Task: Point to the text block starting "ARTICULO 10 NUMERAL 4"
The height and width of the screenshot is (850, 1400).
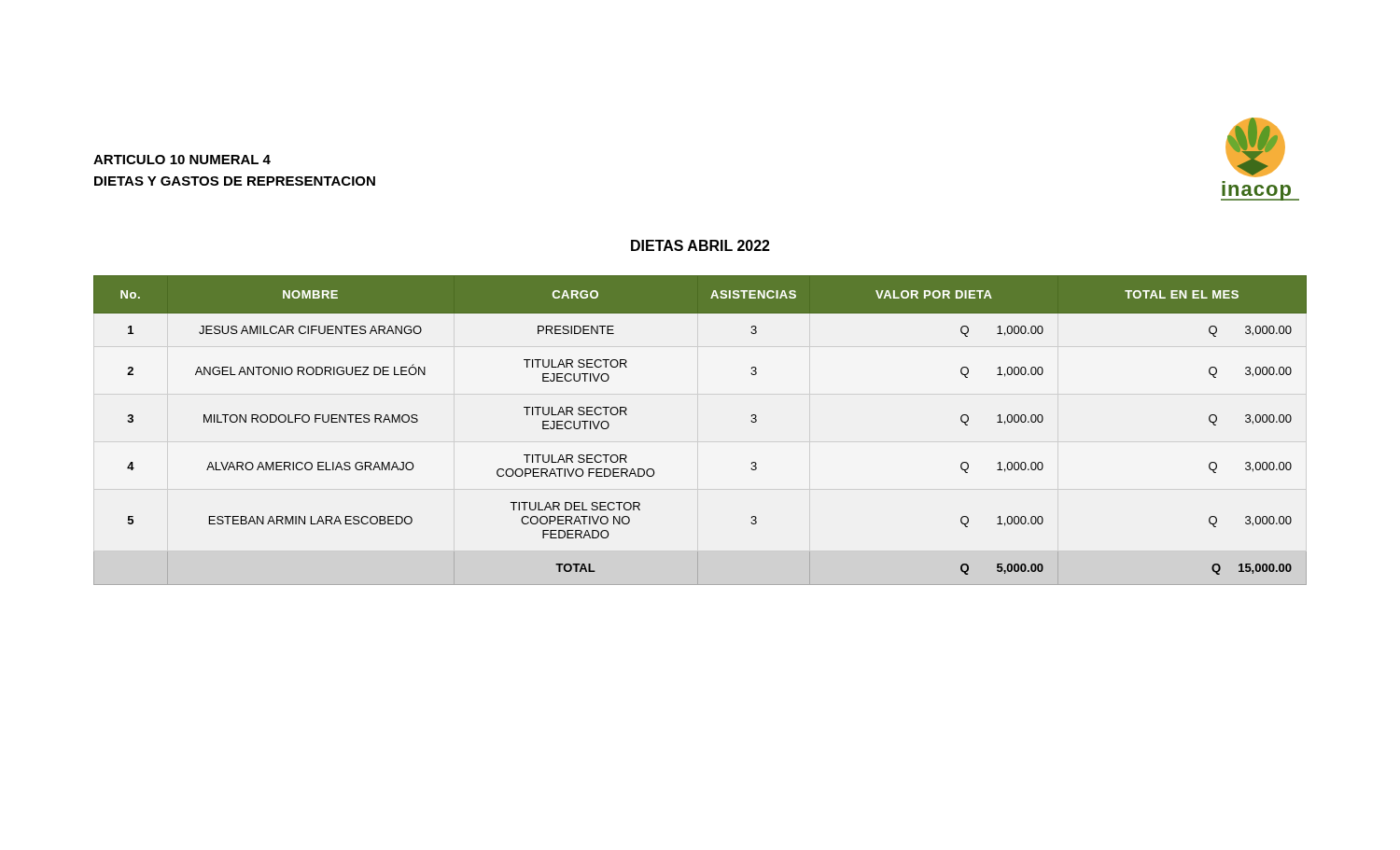Action: (235, 170)
